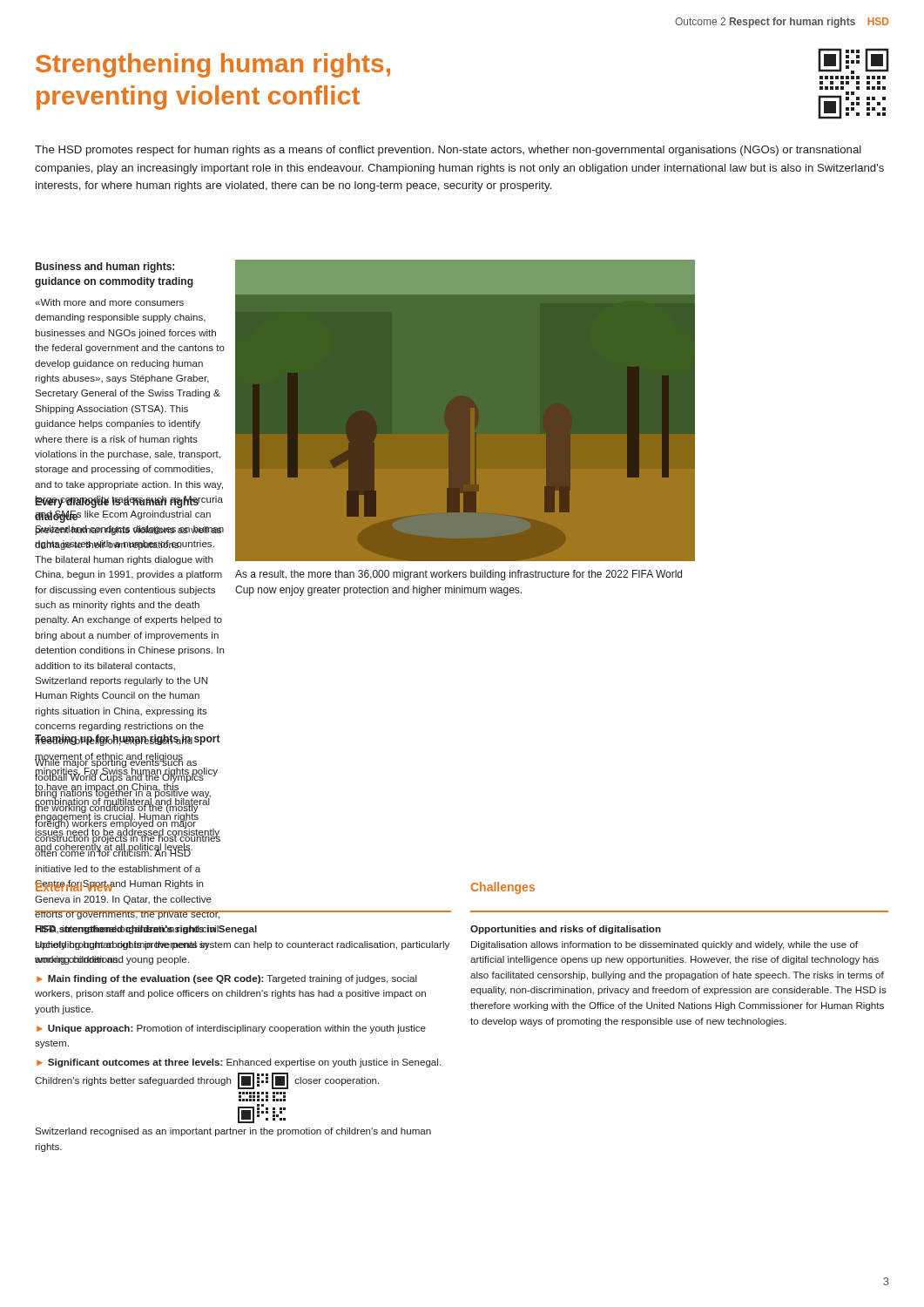Locate the text block with the text "HSD strengthened children's"

pos(243,1038)
